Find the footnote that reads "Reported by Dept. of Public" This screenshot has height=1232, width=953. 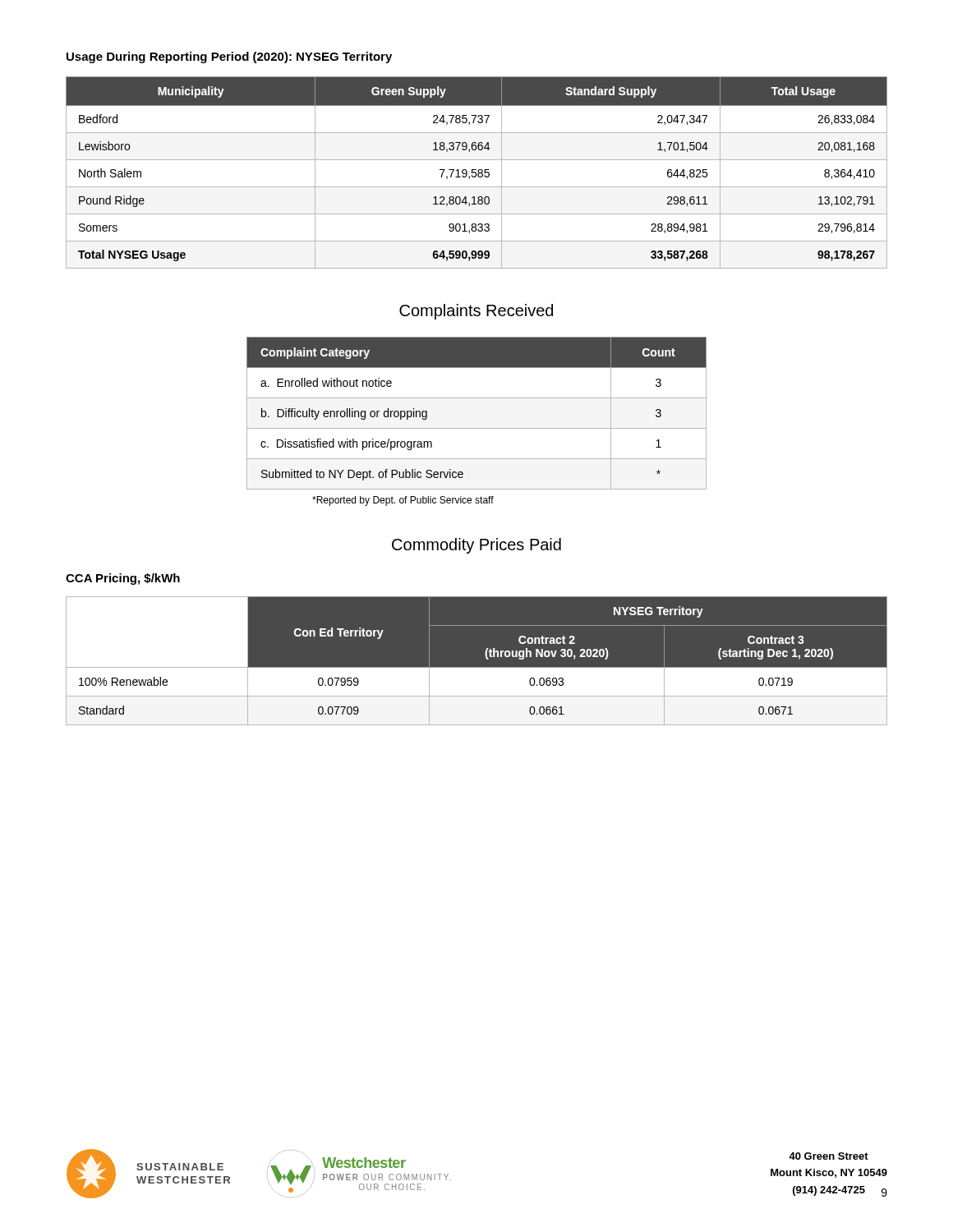coord(403,500)
